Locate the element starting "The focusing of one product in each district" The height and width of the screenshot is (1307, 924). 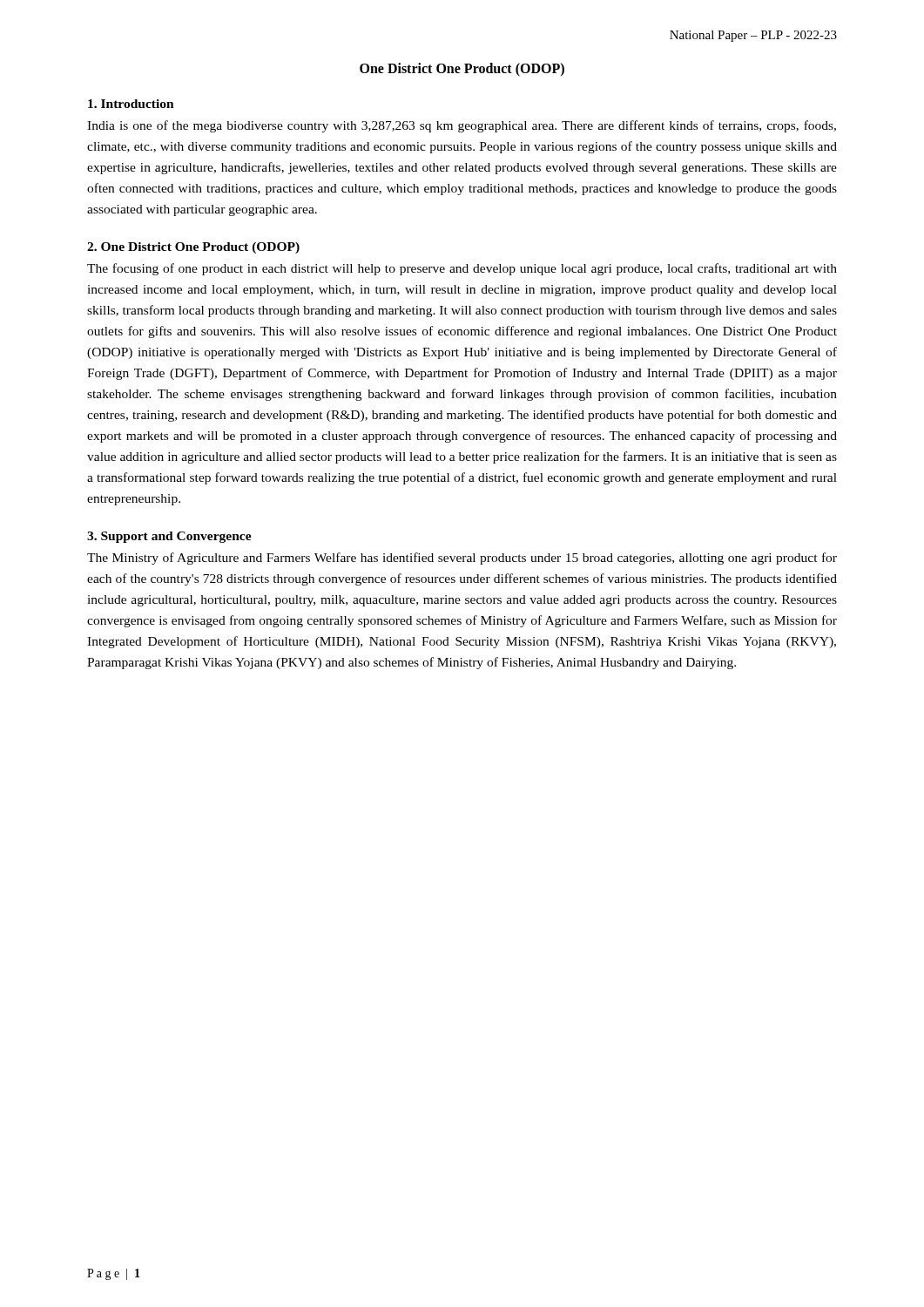(x=462, y=383)
